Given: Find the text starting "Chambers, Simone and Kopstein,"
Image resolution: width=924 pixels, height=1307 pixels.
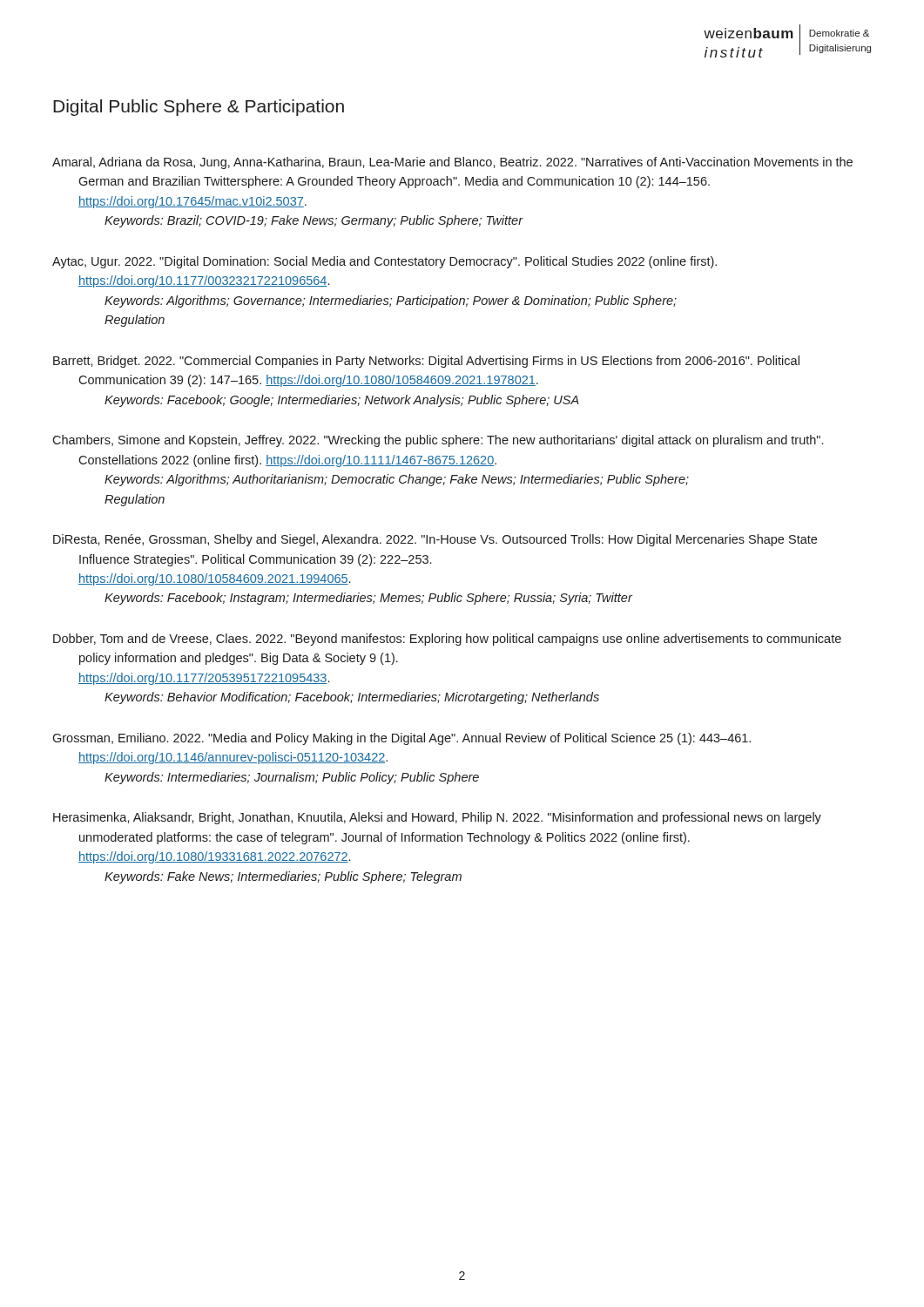Looking at the screenshot, I should pyautogui.click(x=462, y=471).
